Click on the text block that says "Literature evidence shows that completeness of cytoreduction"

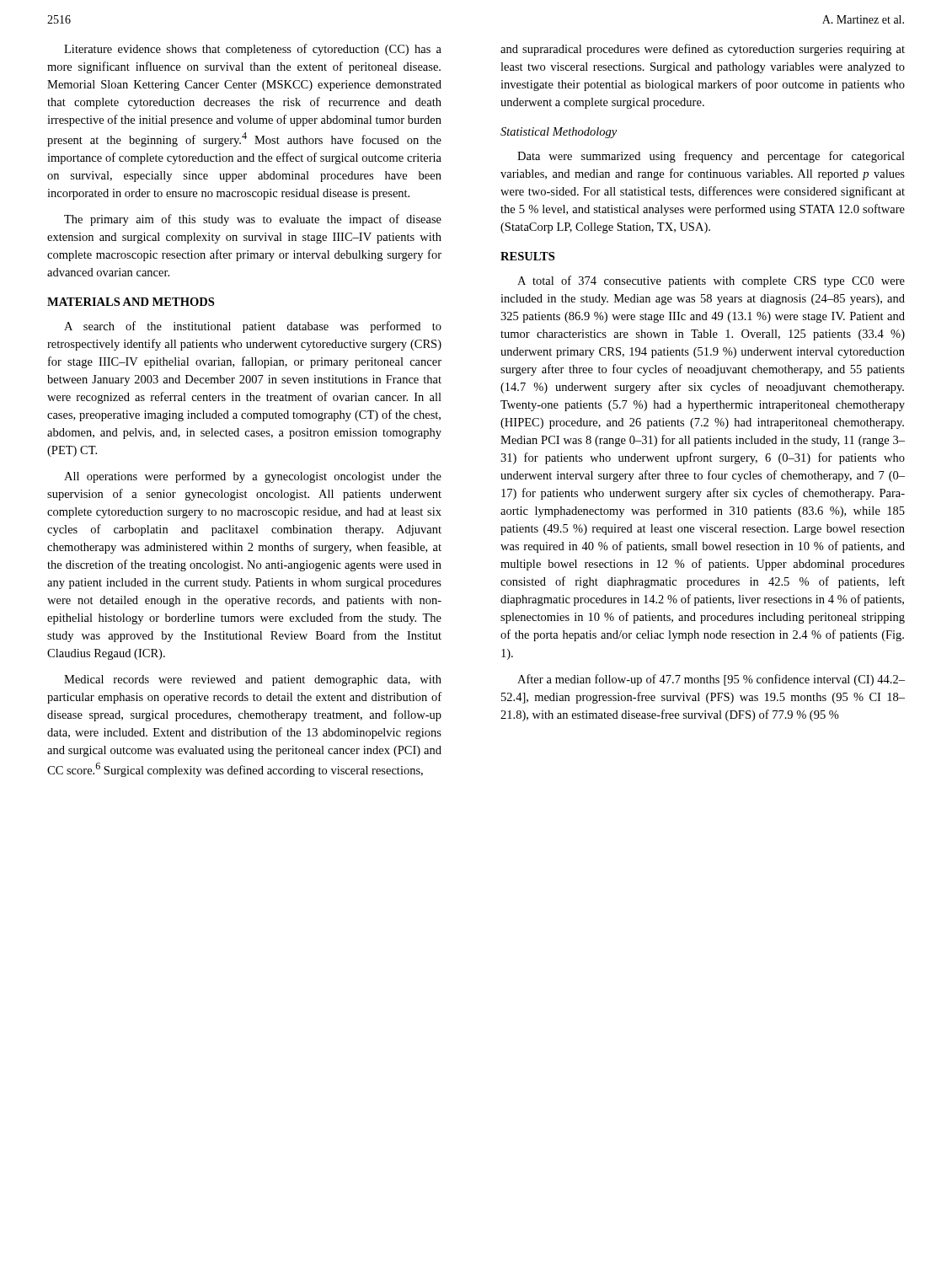(x=244, y=121)
